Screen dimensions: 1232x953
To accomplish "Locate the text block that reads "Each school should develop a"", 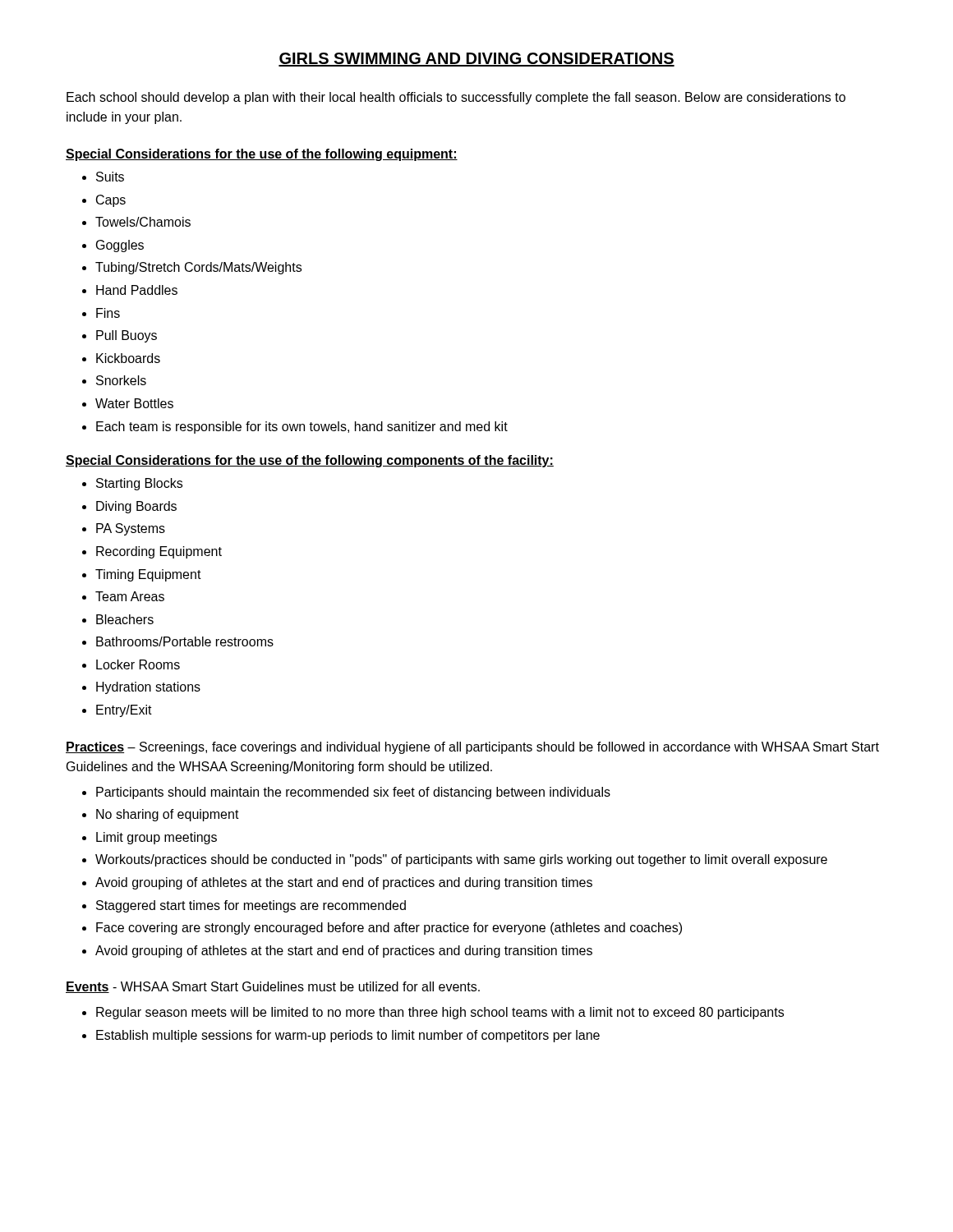I will (456, 107).
